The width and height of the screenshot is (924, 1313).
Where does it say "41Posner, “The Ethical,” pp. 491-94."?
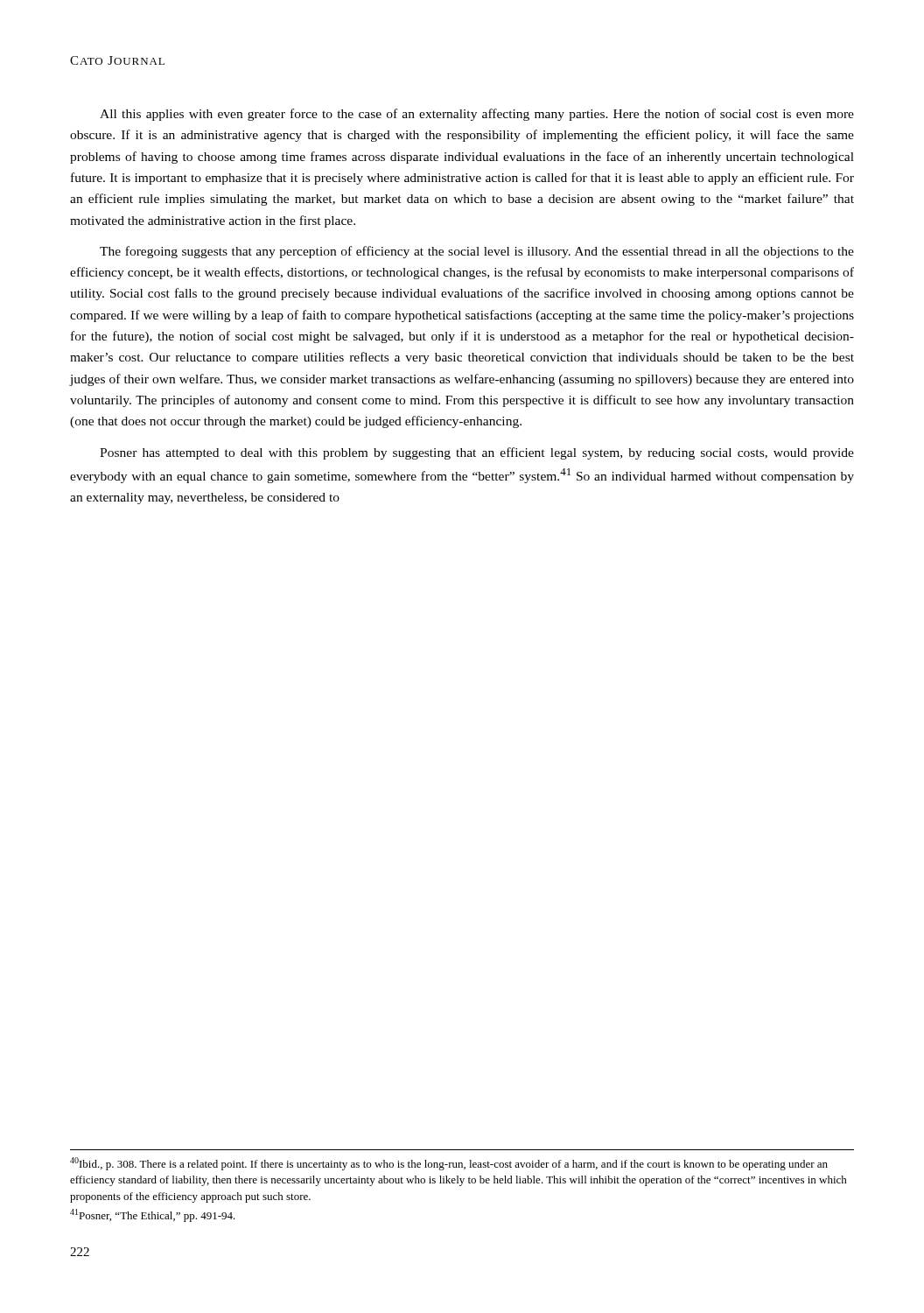point(153,1215)
